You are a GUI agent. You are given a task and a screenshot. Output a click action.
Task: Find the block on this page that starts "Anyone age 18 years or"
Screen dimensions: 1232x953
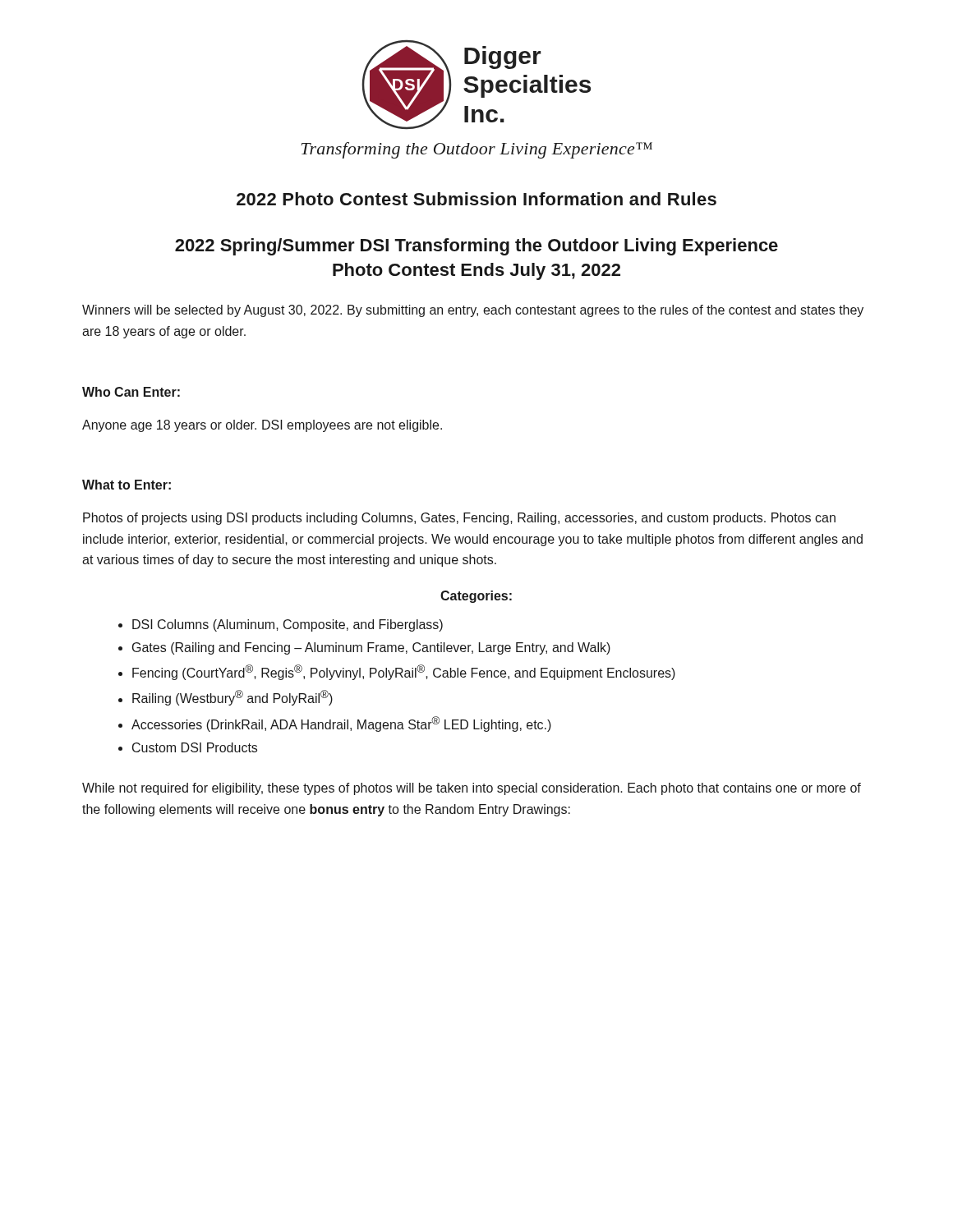click(263, 425)
